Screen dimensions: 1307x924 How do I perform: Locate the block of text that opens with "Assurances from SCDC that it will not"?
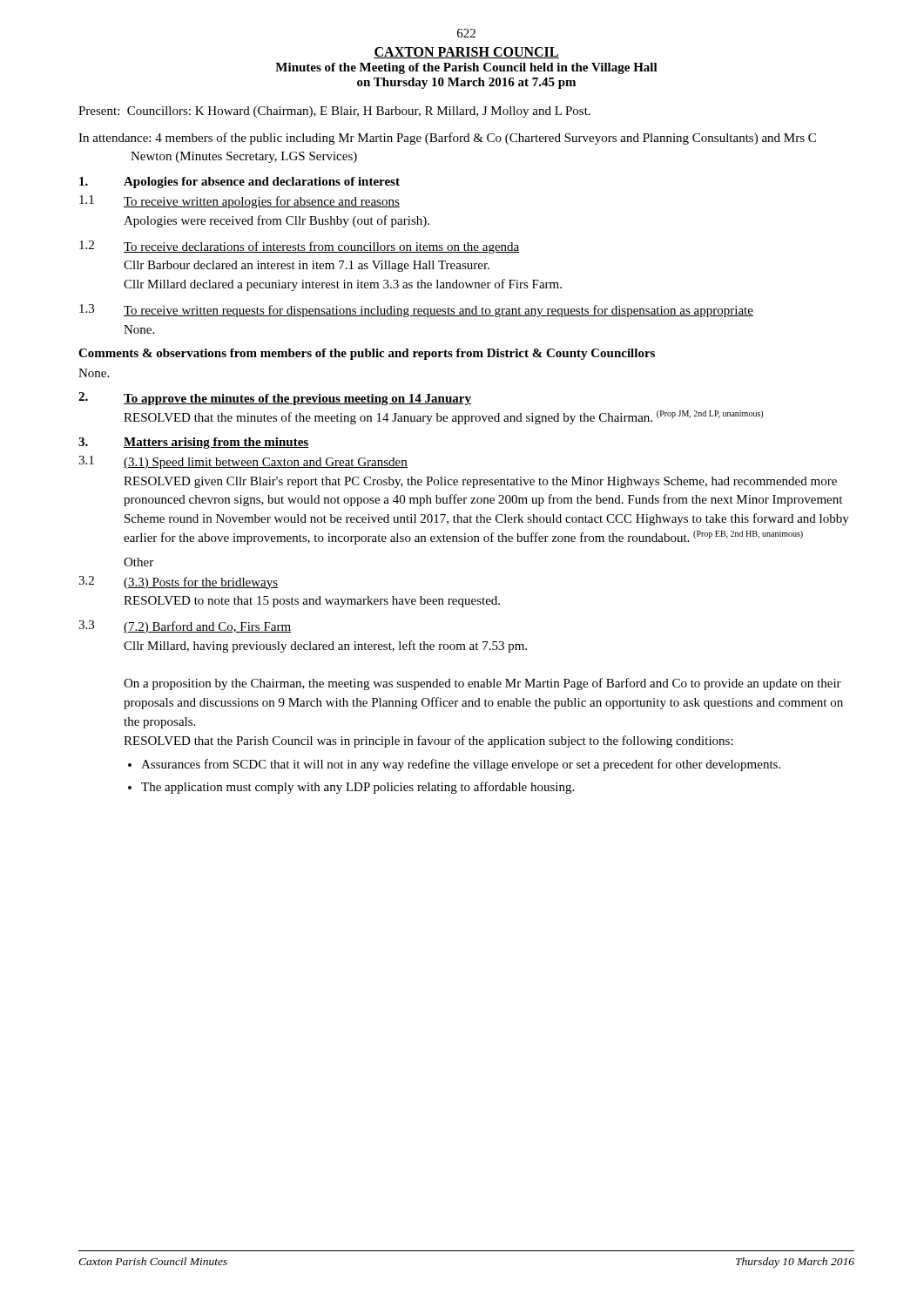coord(461,764)
